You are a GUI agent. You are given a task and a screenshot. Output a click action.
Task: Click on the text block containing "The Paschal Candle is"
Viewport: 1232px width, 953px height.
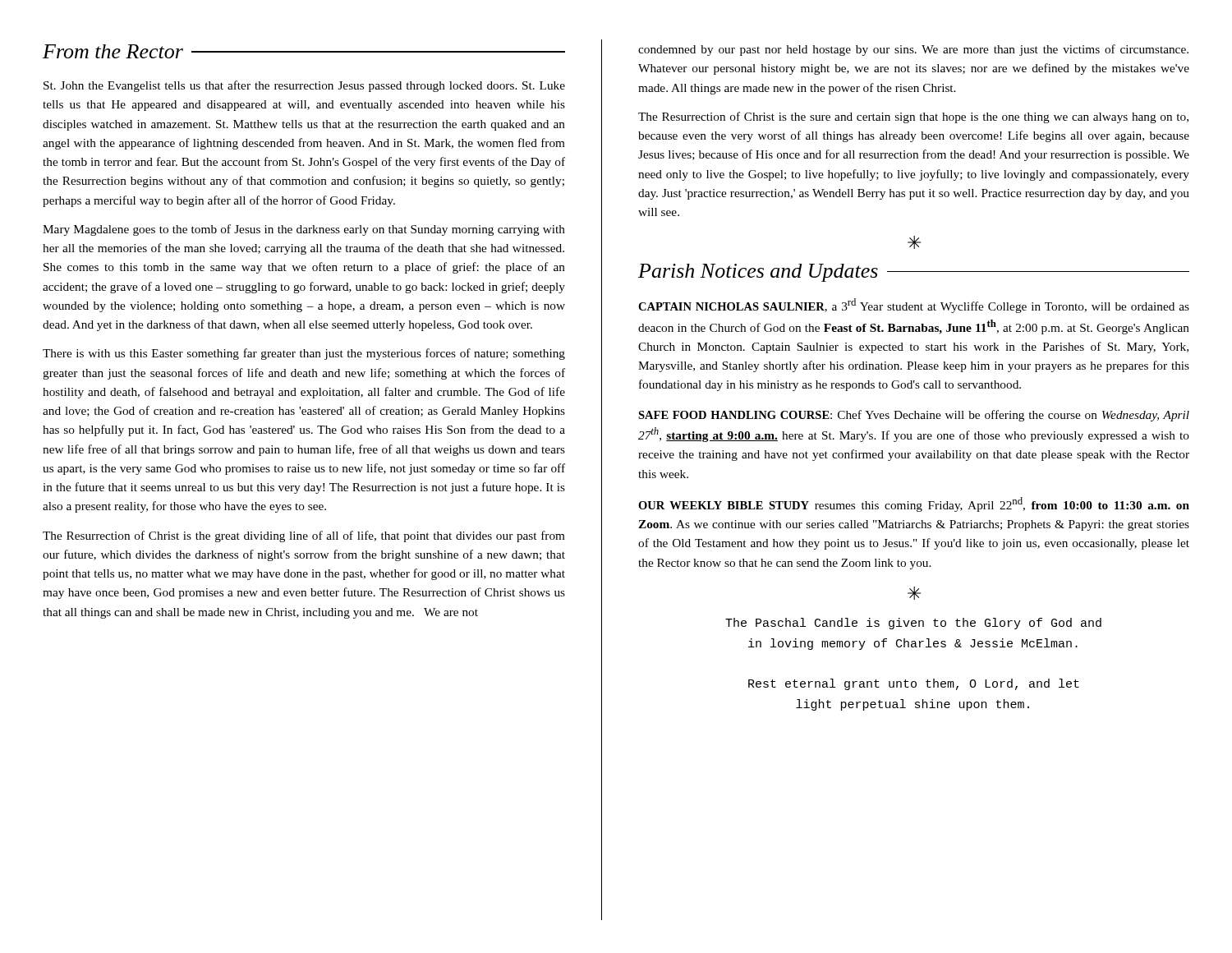pos(913,624)
